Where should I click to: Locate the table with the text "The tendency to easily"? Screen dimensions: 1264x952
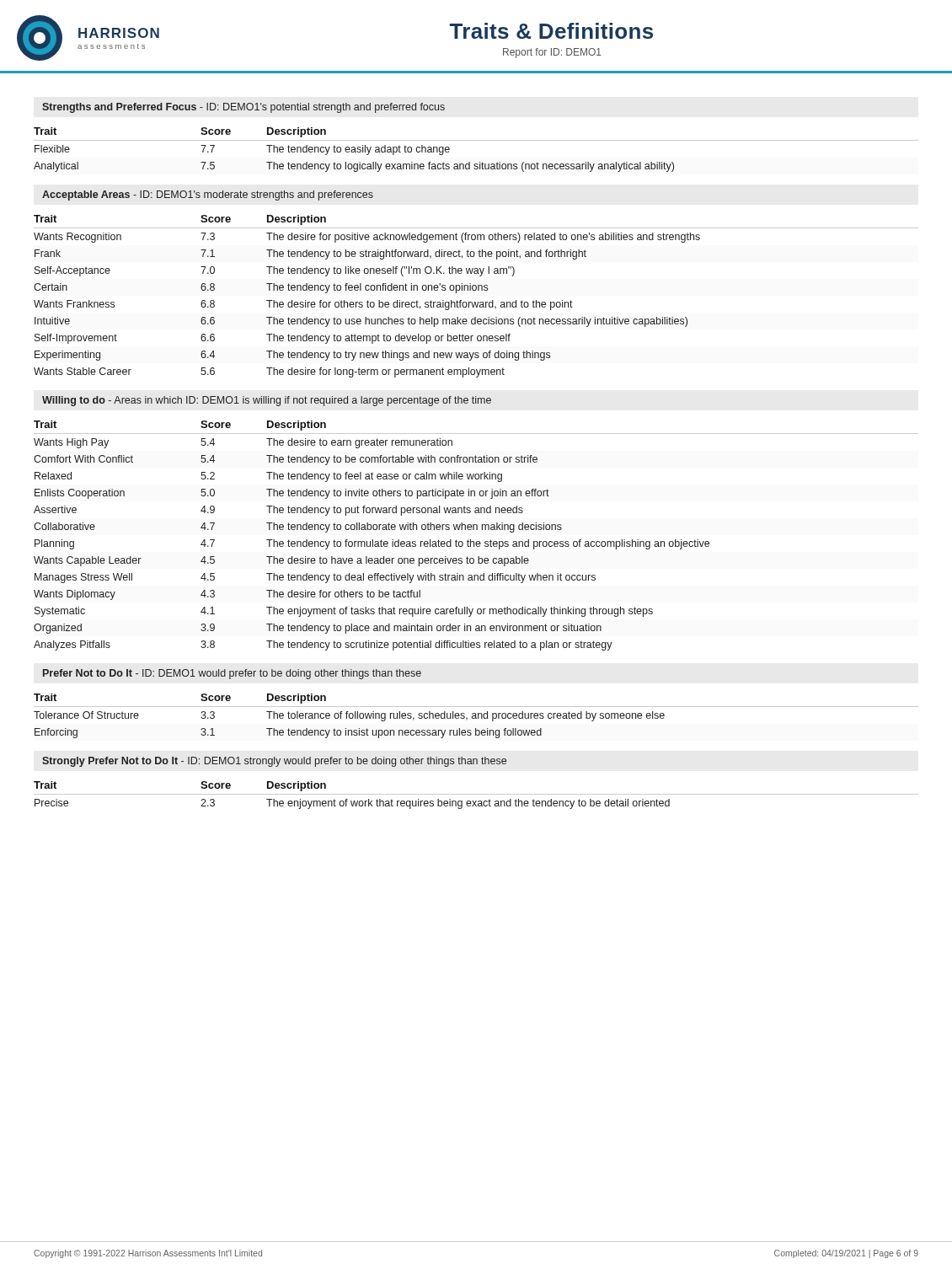[476, 148]
